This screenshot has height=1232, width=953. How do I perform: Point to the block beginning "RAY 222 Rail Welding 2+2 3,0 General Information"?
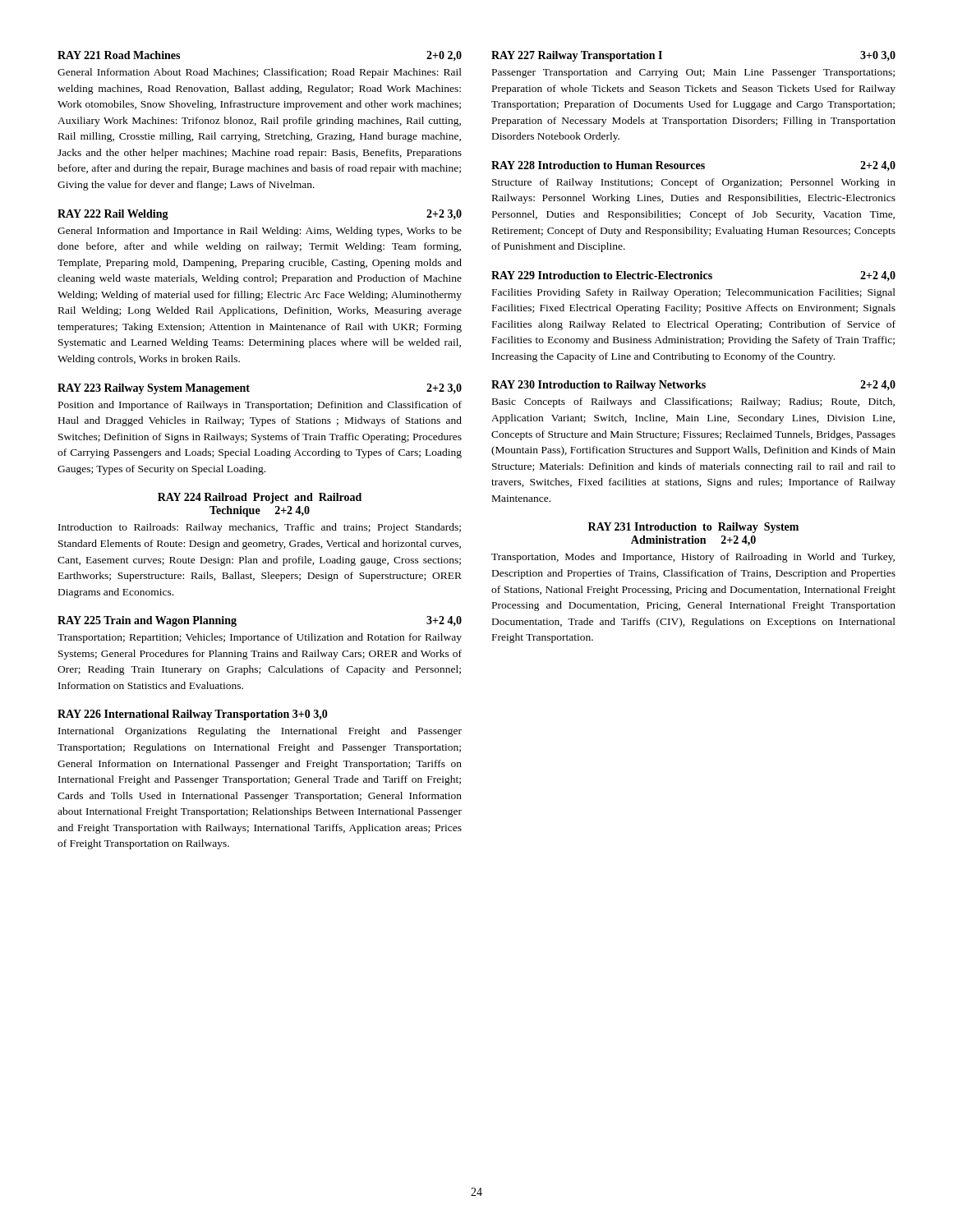260,287
